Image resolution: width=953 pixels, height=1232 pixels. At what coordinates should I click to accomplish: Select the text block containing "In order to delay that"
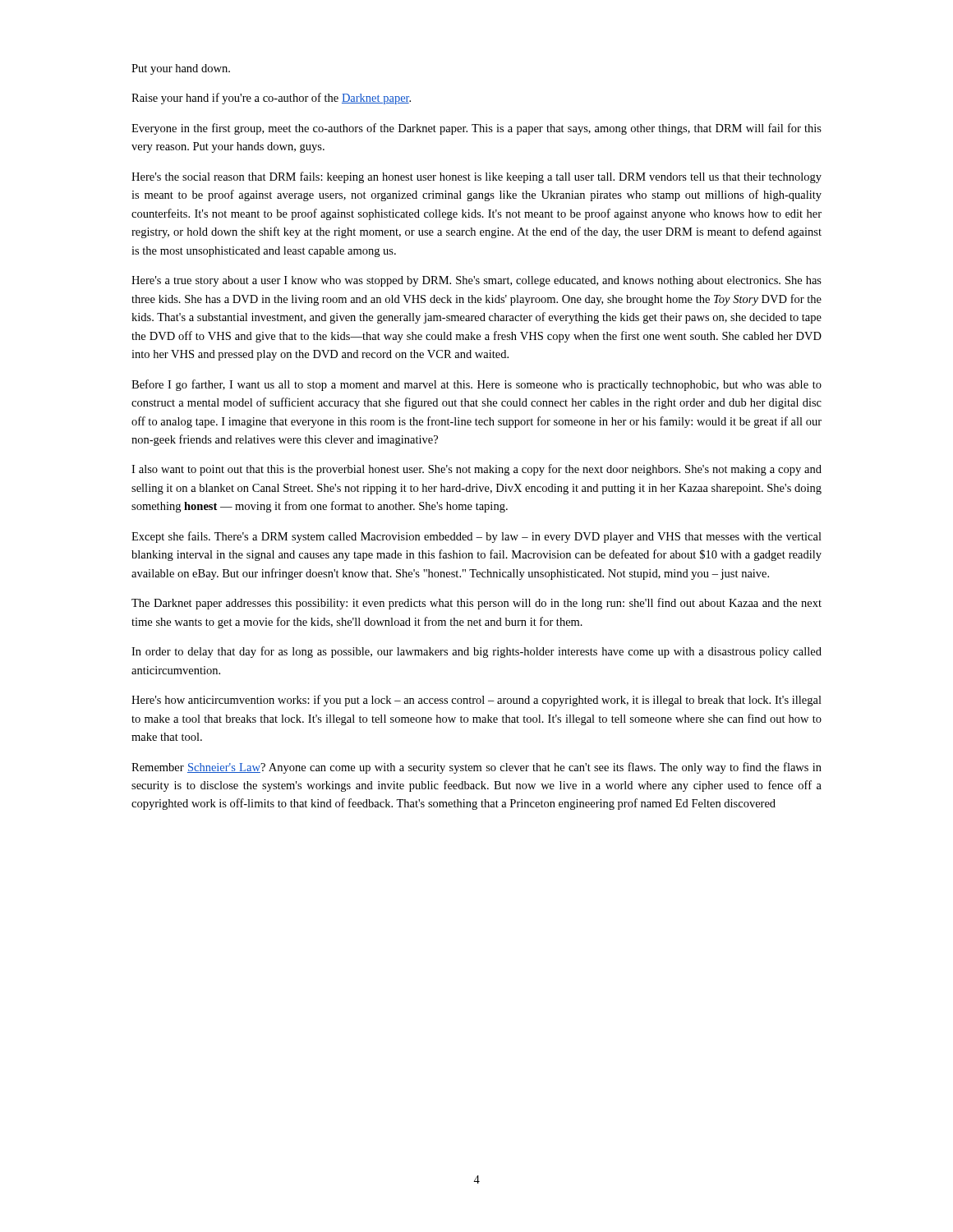[x=476, y=661]
